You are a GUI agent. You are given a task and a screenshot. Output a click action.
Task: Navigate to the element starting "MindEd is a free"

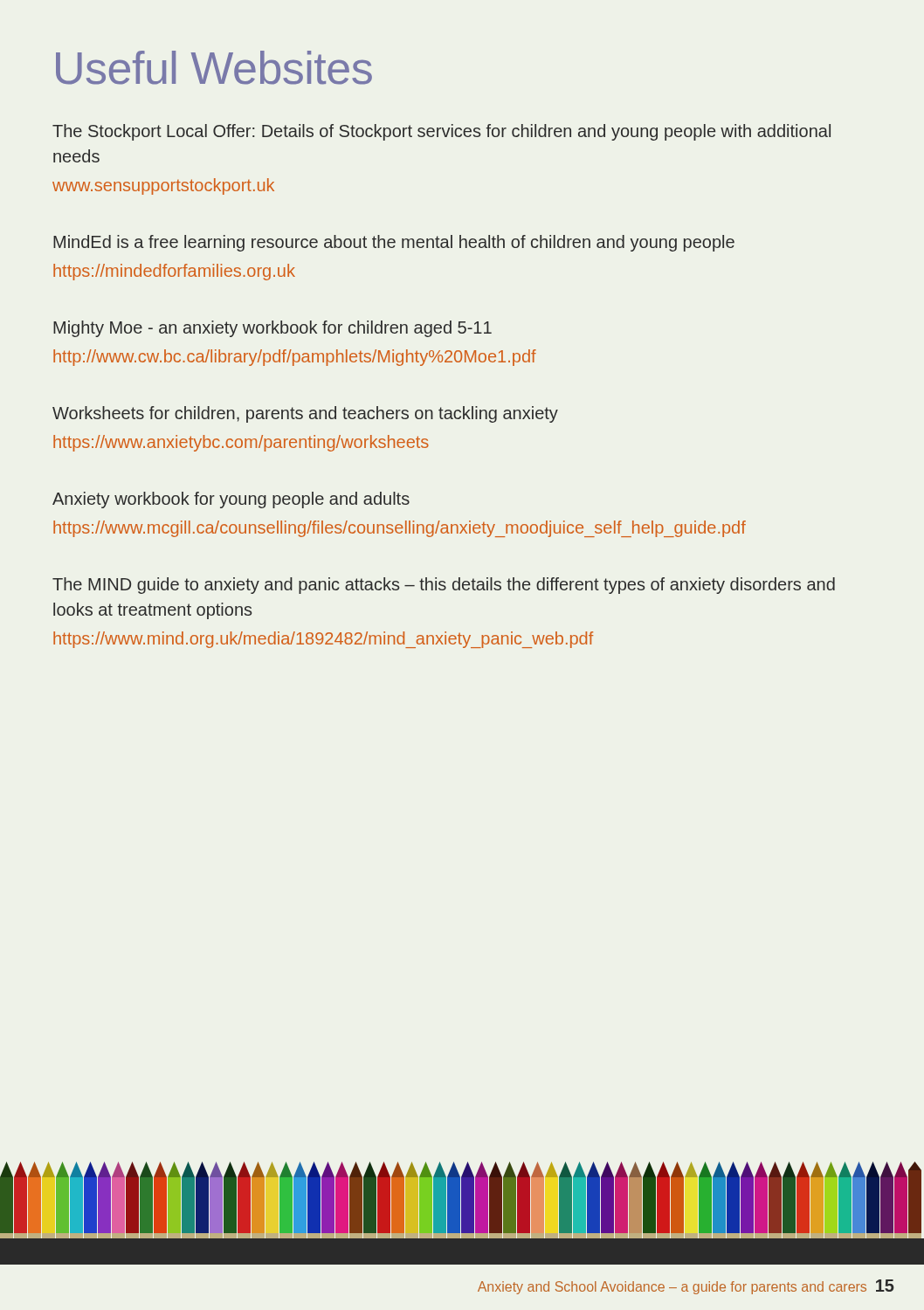tap(462, 257)
